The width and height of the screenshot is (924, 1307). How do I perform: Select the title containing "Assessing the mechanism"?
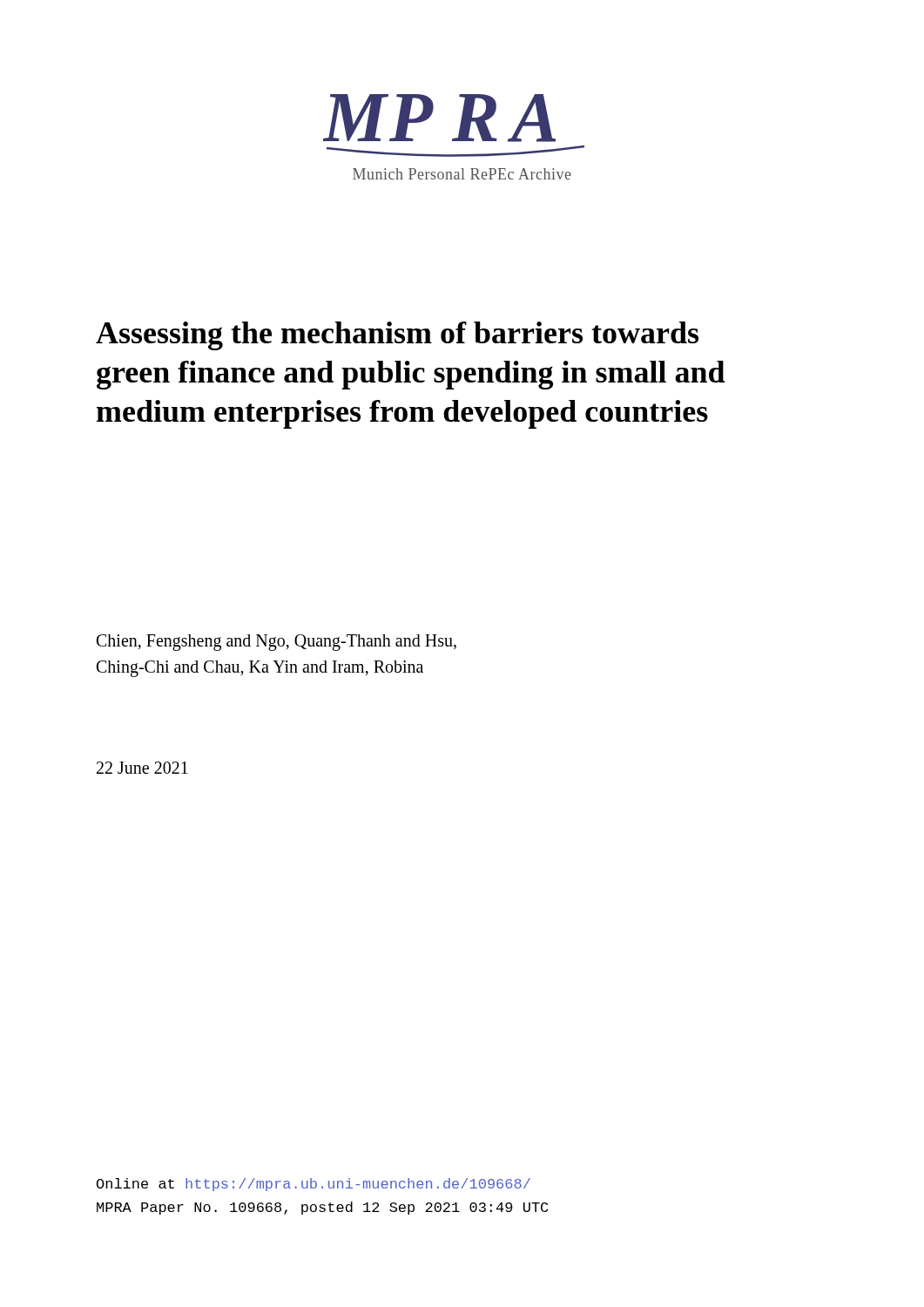[422, 372]
